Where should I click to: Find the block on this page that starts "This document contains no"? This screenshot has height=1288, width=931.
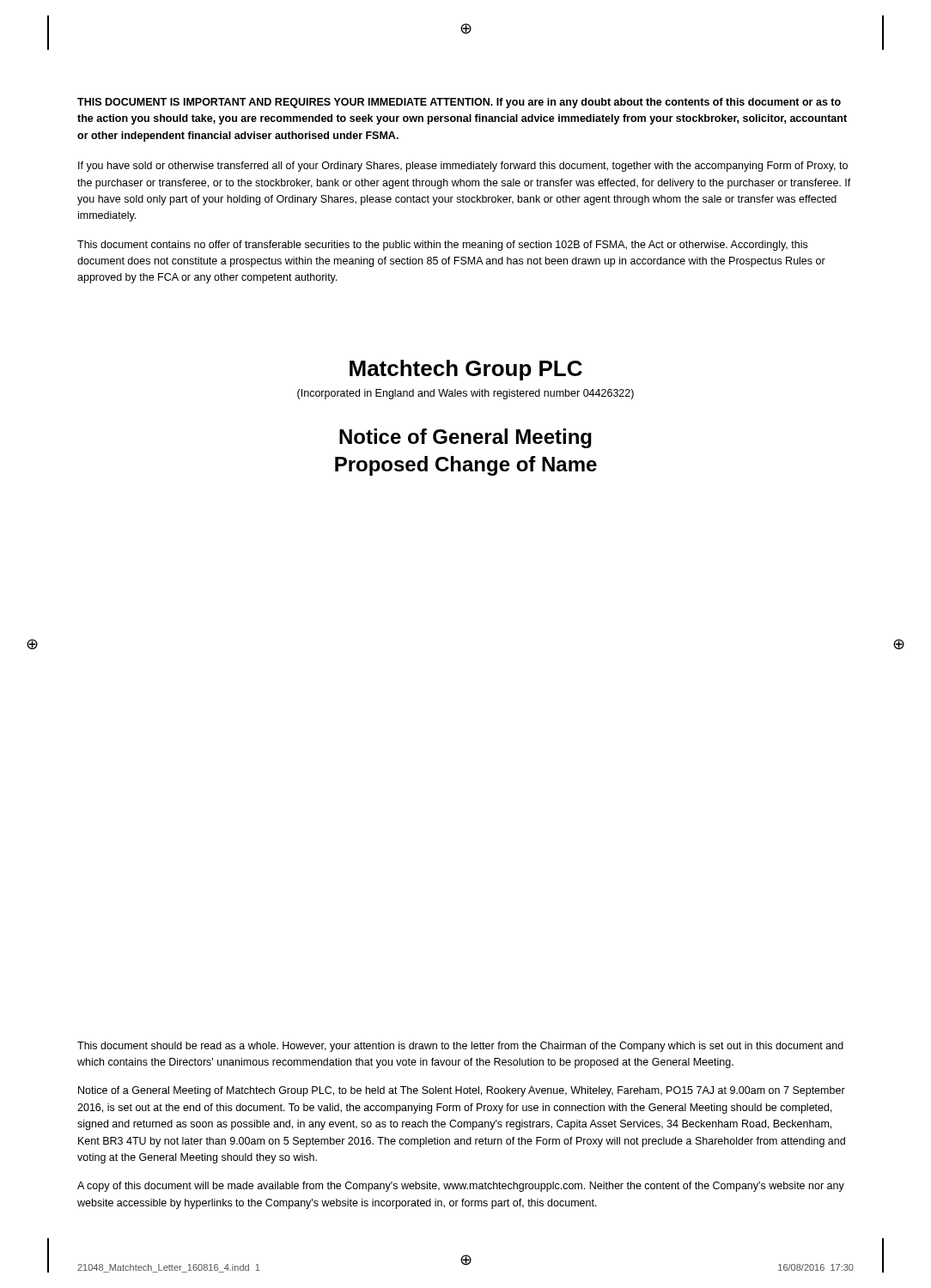point(451,261)
